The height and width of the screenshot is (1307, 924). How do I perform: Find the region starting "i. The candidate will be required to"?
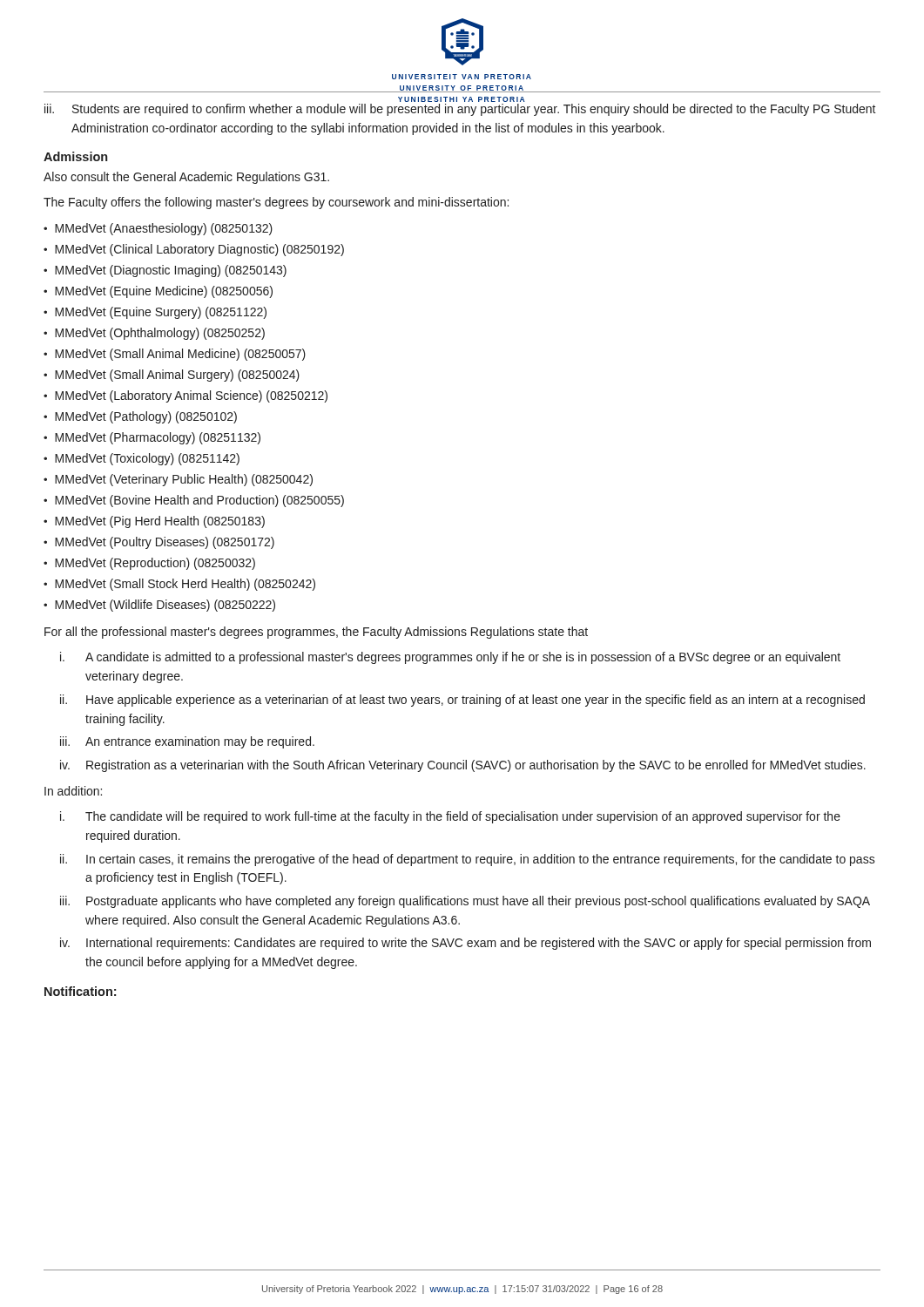470,827
